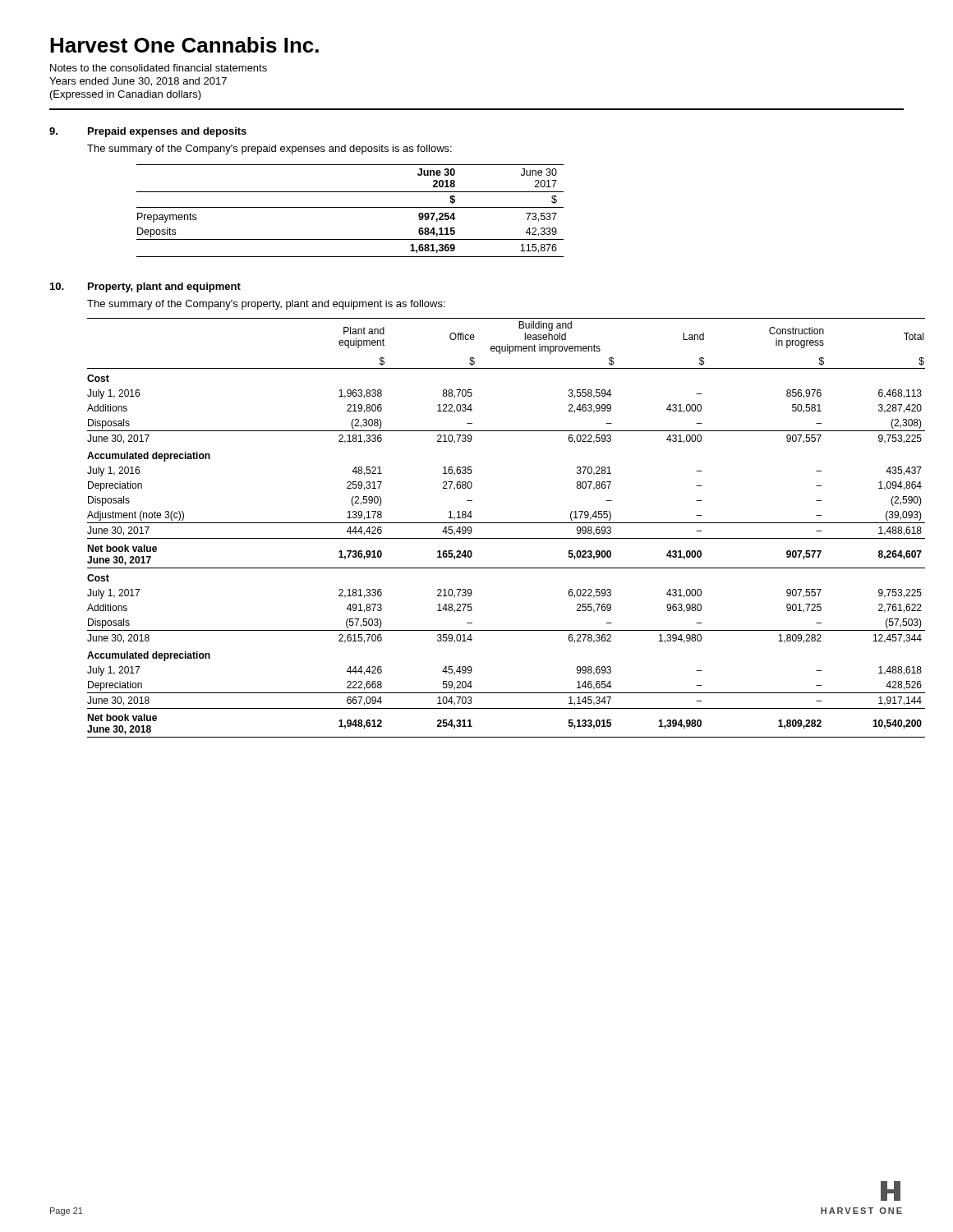Click where it says "Harvest One Cannabis Inc."
953x1232 pixels.
click(x=185, y=45)
